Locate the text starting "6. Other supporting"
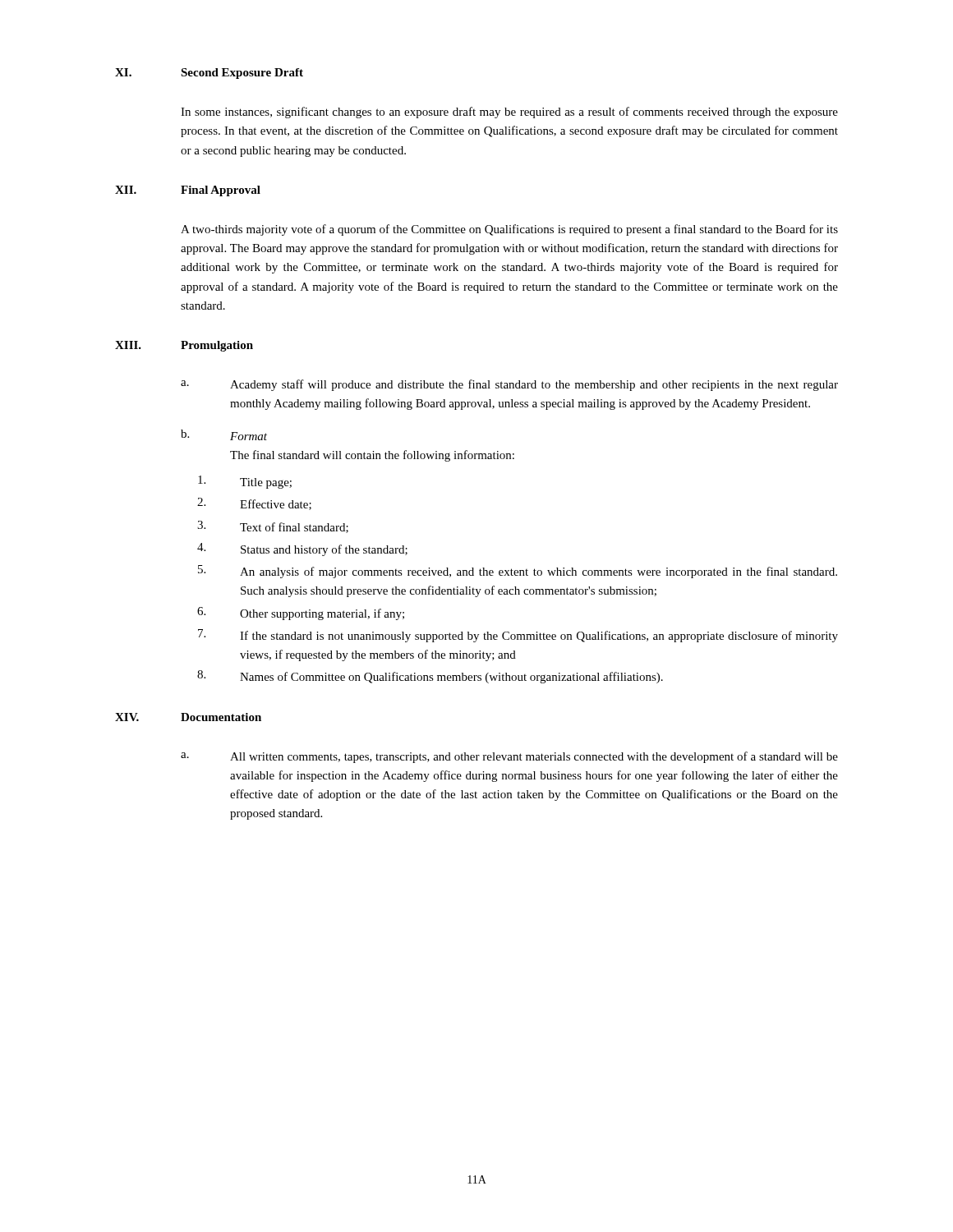The image size is (953, 1232). pos(301,614)
